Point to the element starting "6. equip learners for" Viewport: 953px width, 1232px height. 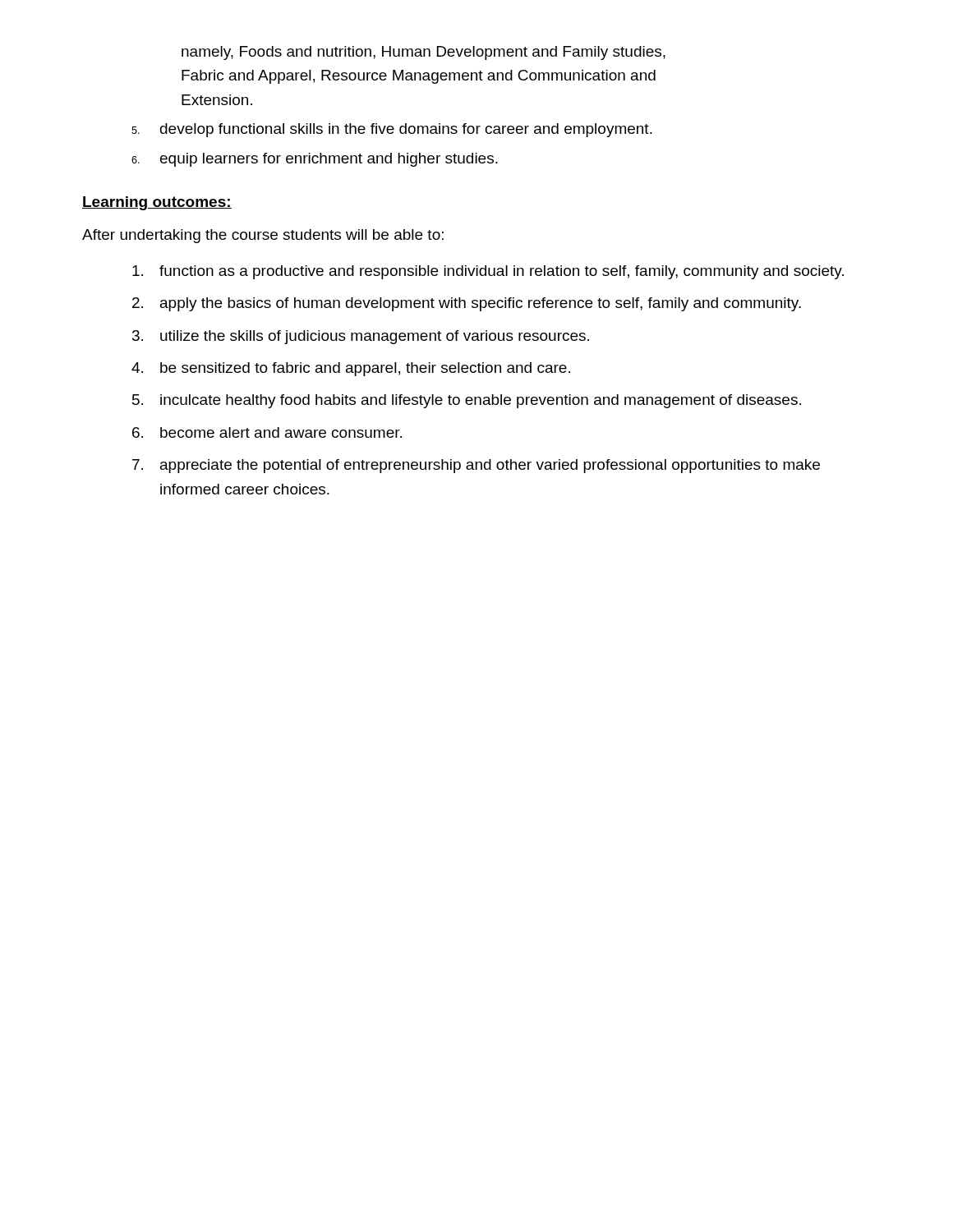501,158
